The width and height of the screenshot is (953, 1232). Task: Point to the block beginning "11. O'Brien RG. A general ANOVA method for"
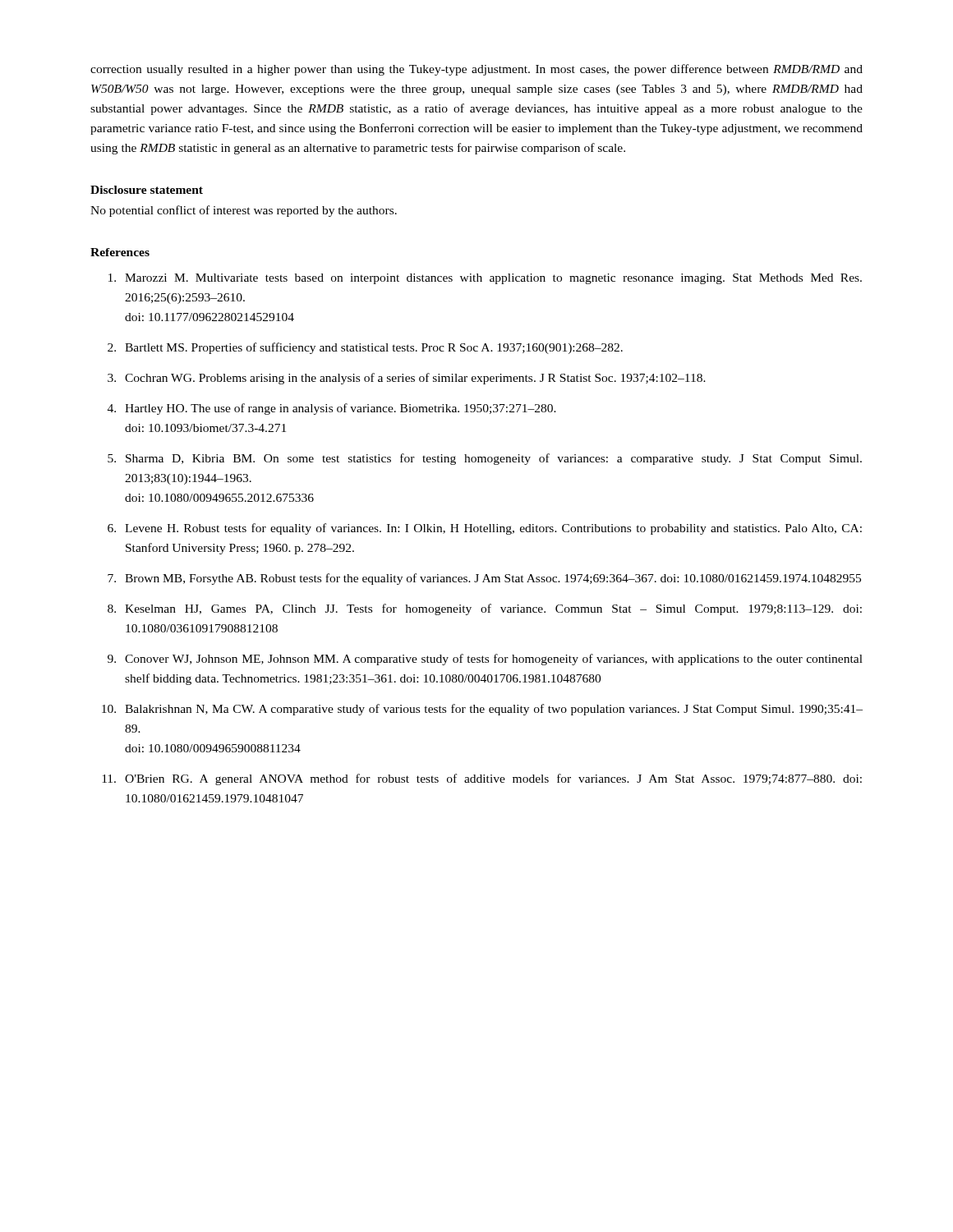coord(476,789)
